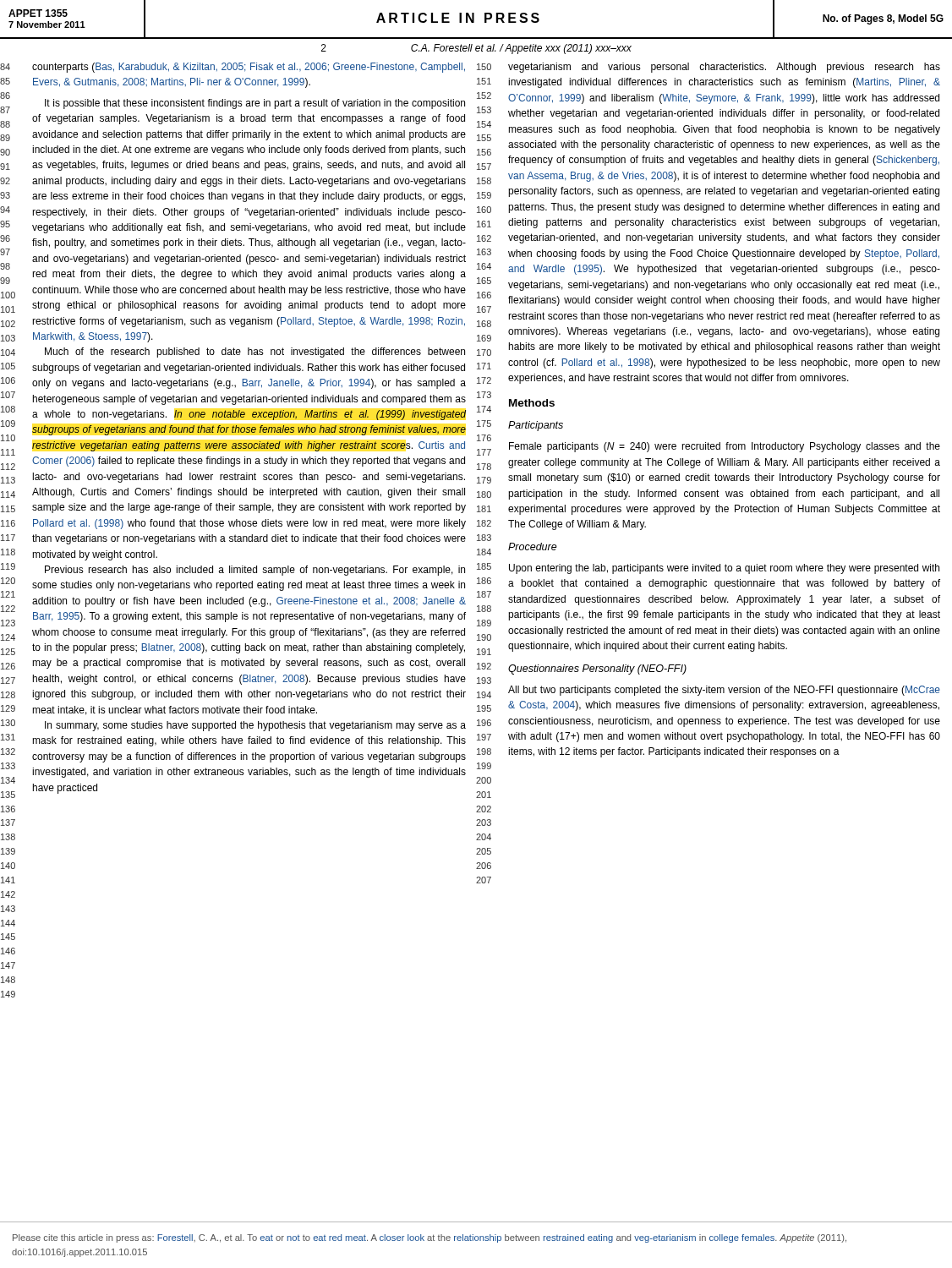Locate the text "Personality (NEO-FFI)"
Image resolution: width=952 pixels, height=1268 pixels.
coord(634,668)
